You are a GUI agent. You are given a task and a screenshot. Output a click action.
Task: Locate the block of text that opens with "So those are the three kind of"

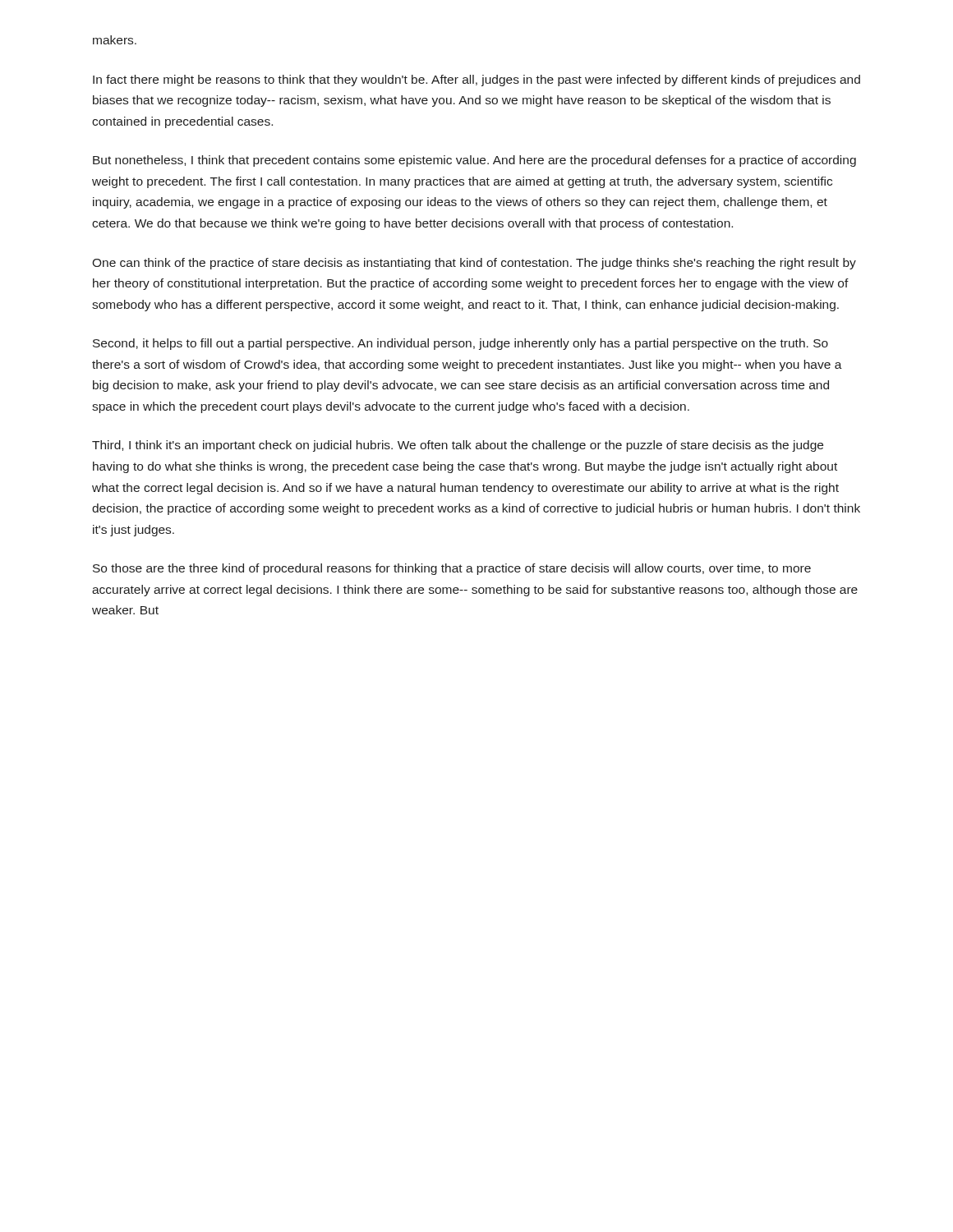click(475, 589)
